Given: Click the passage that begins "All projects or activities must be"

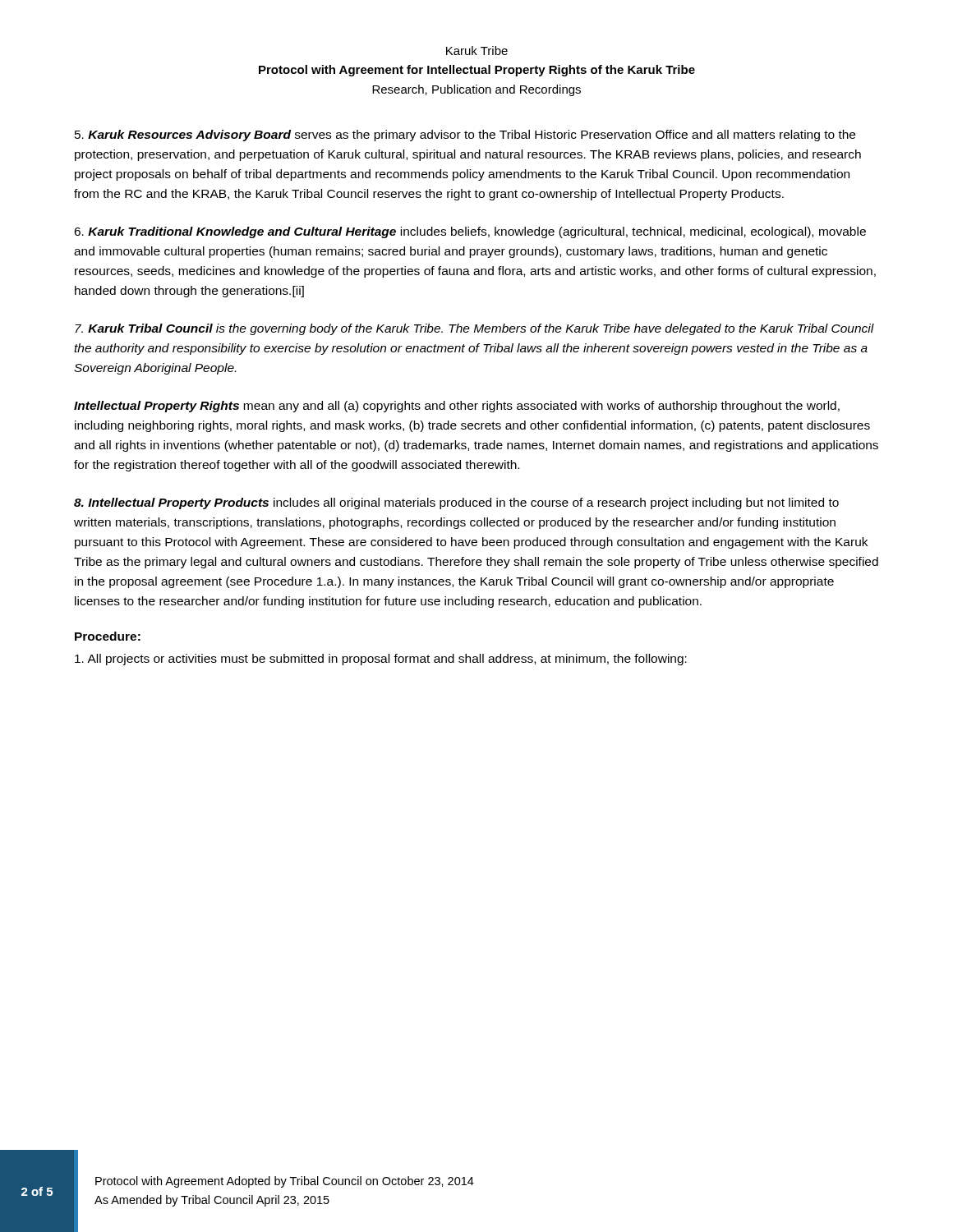Looking at the screenshot, I should click(x=381, y=658).
